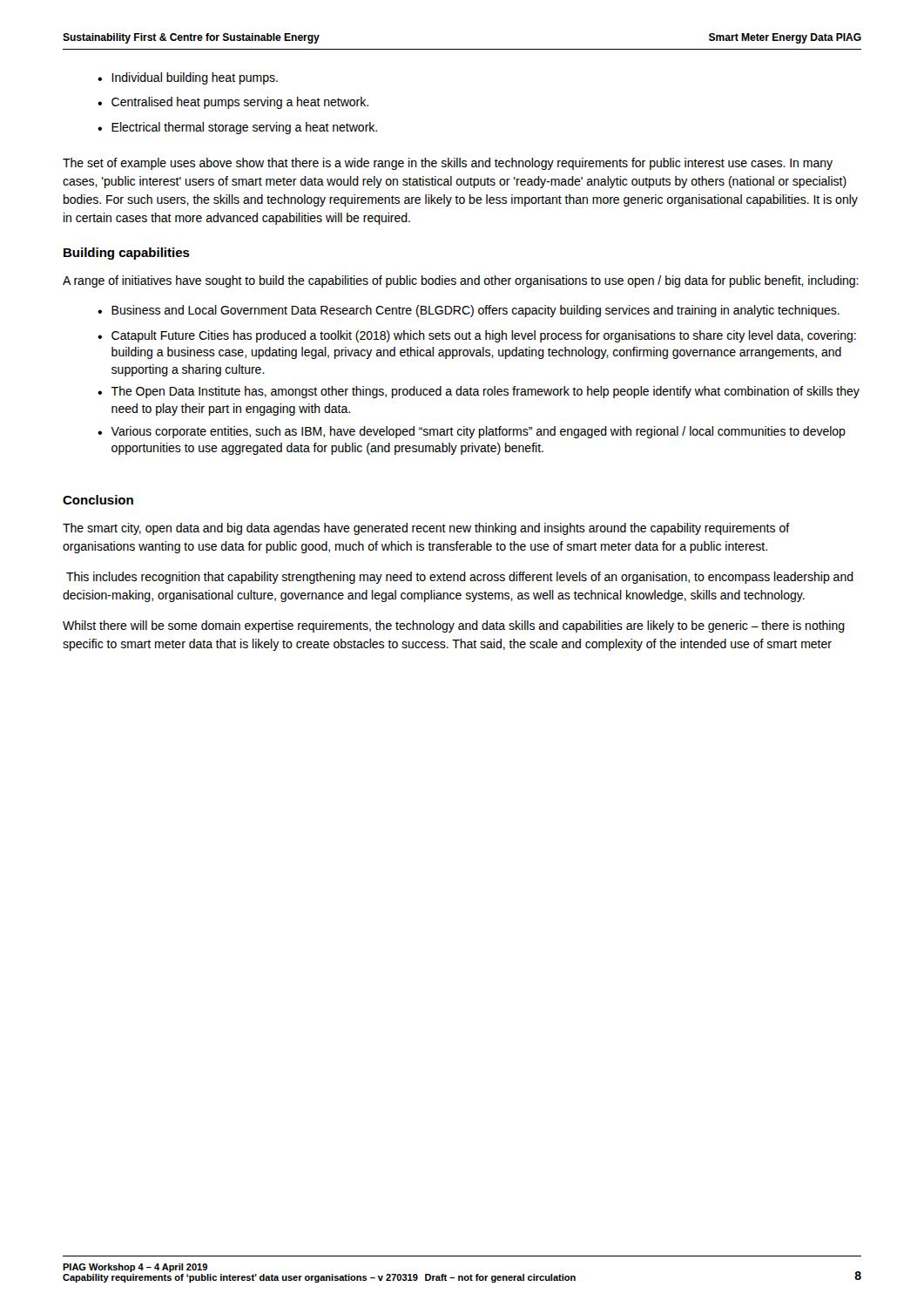Select the list item with the text "• Electrical thermal storage serving a heat network."
The width and height of the screenshot is (924, 1307).
[238, 129]
